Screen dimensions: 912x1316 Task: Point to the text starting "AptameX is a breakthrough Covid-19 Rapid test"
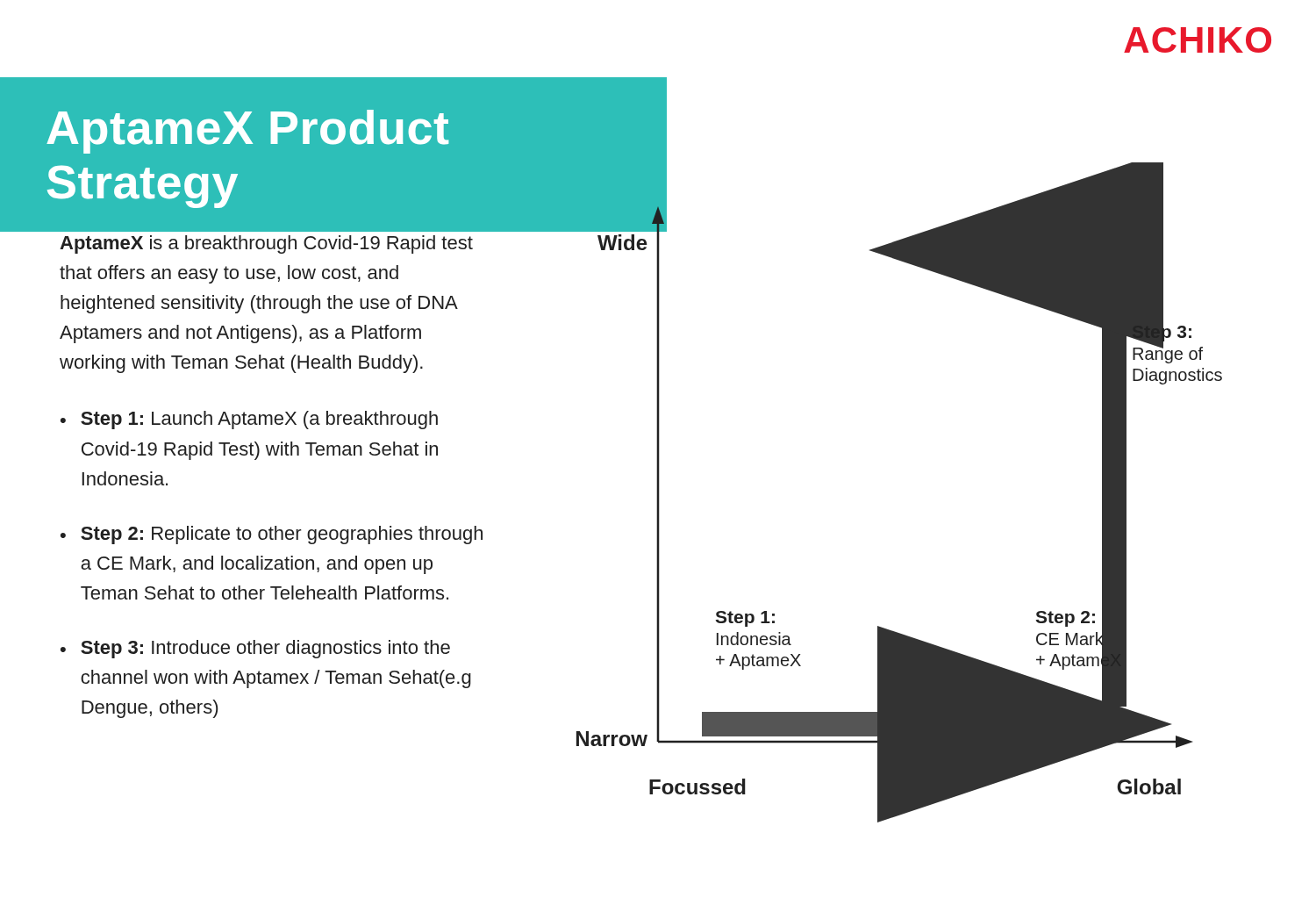pyautogui.click(x=266, y=303)
